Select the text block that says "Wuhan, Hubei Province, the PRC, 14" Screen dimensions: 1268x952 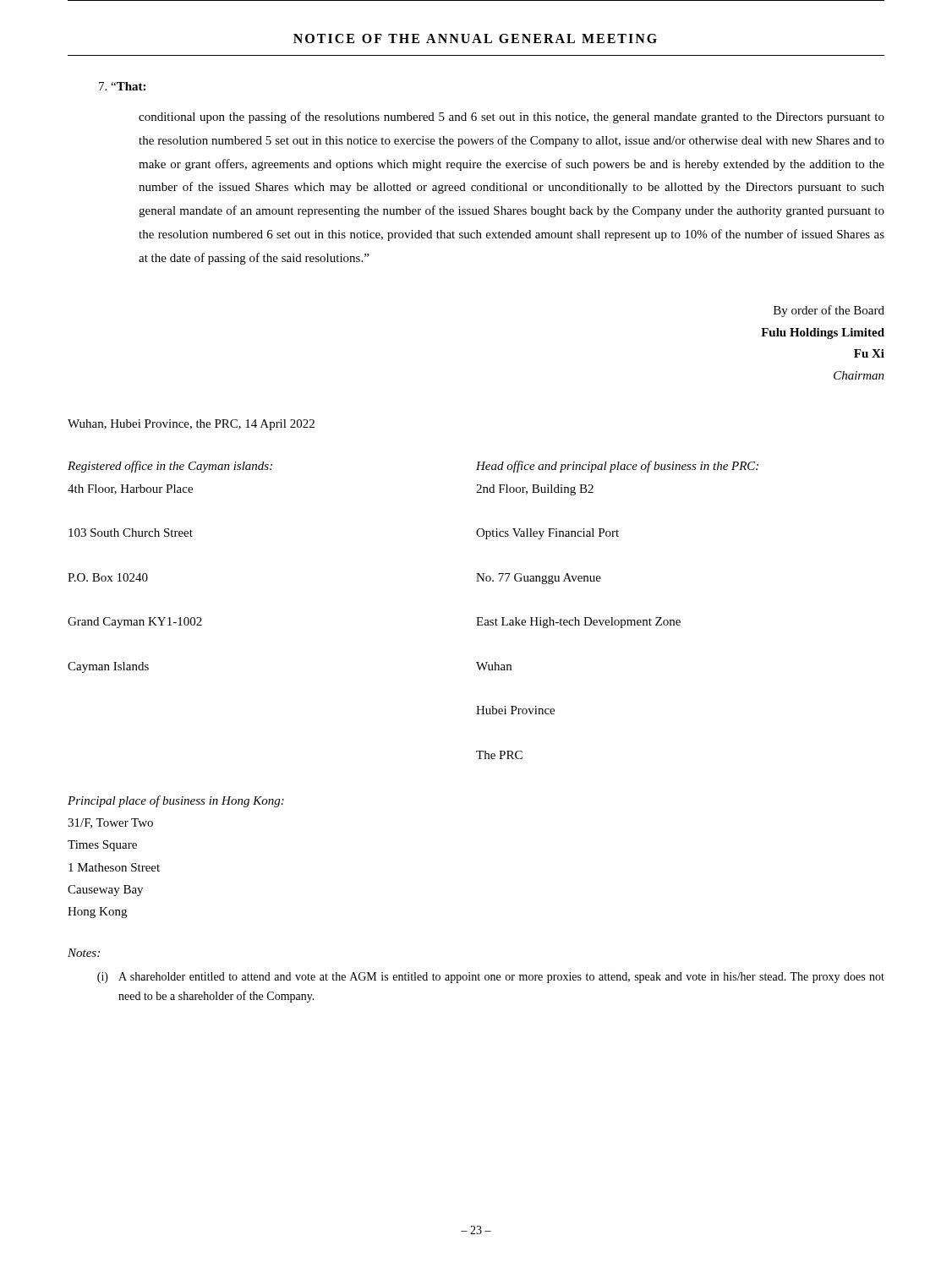[x=191, y=424]
